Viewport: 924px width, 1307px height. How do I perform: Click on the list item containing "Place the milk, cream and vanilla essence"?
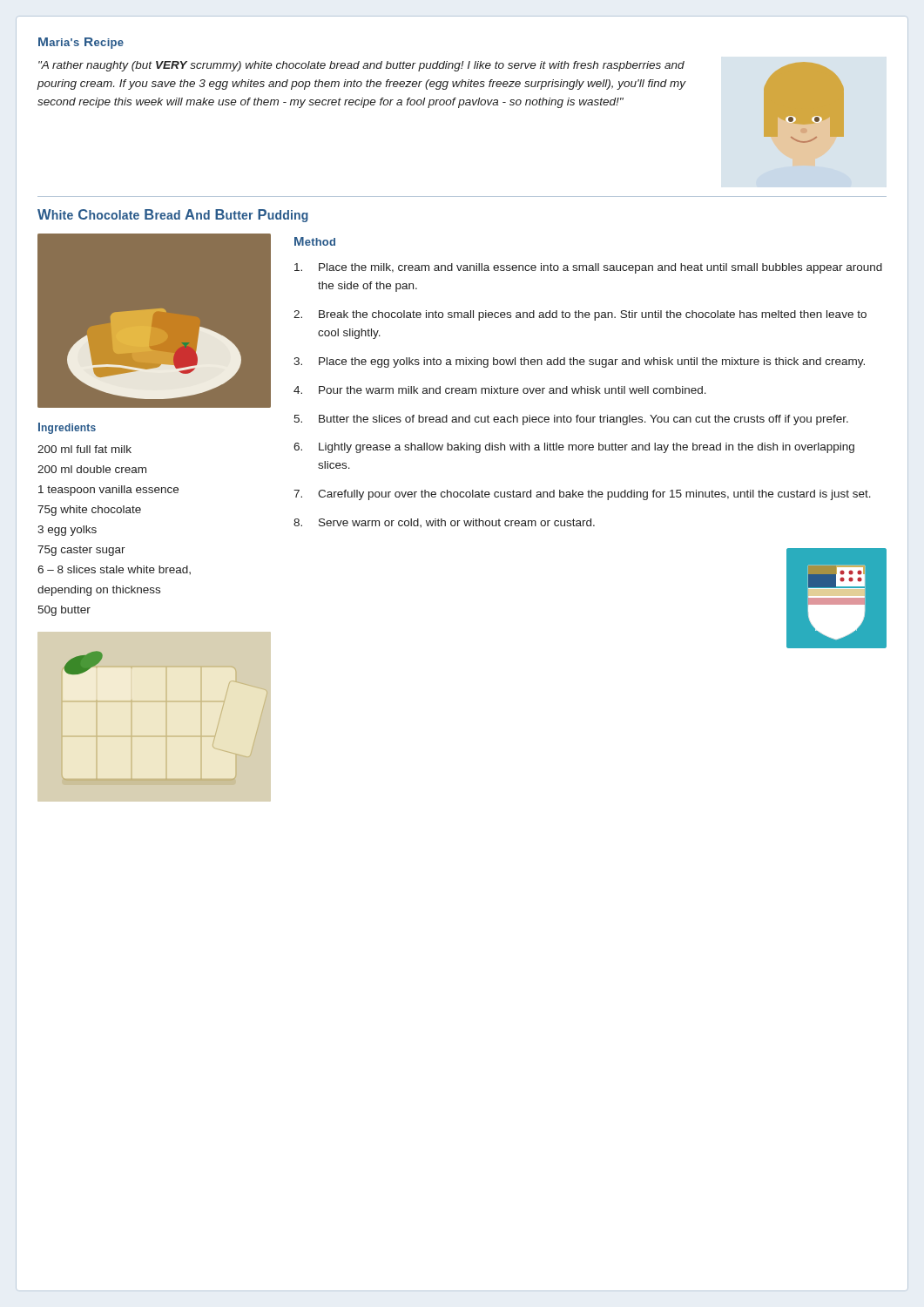pos(590,277)
